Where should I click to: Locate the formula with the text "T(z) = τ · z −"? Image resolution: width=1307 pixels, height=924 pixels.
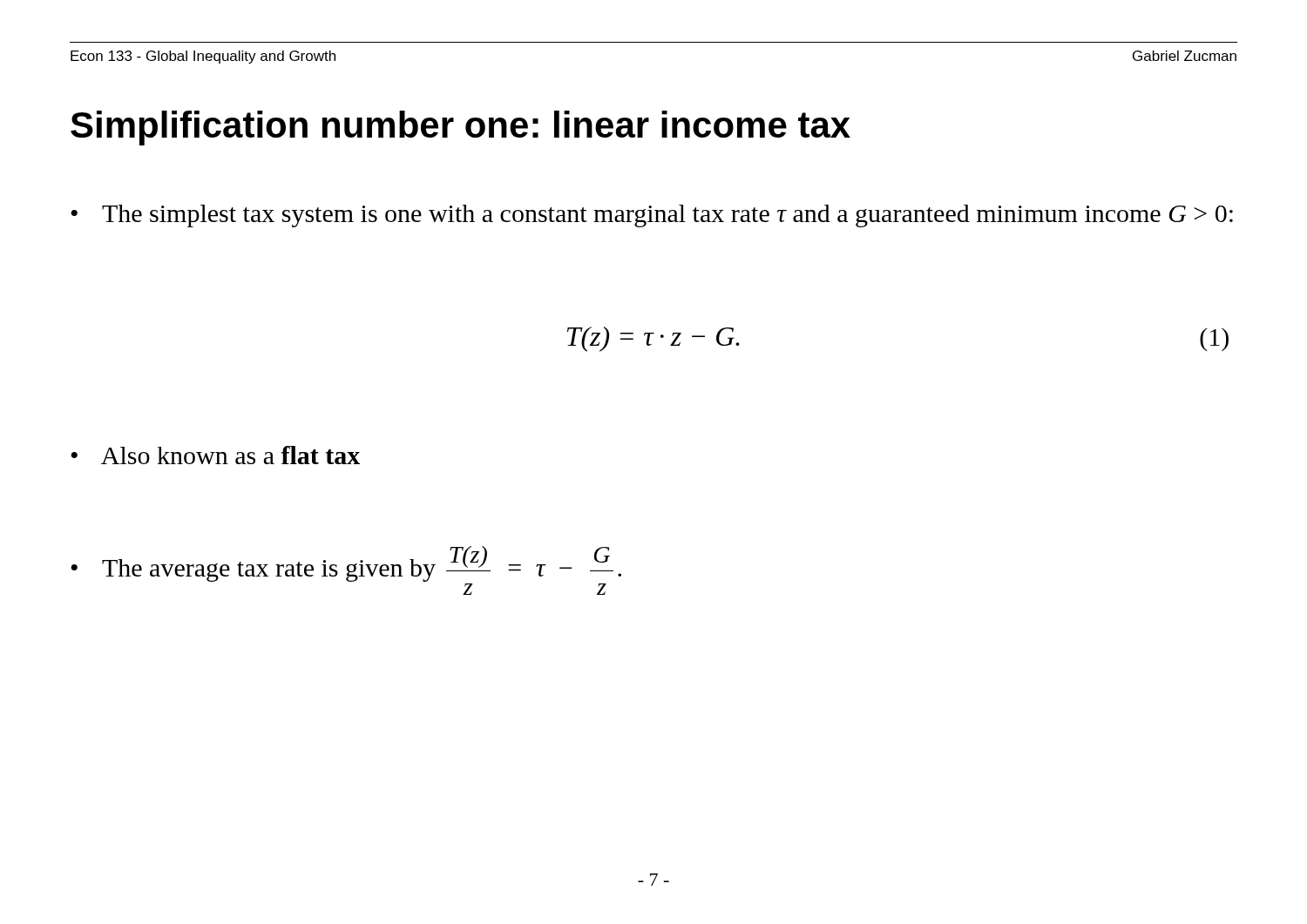pos(649,339)
